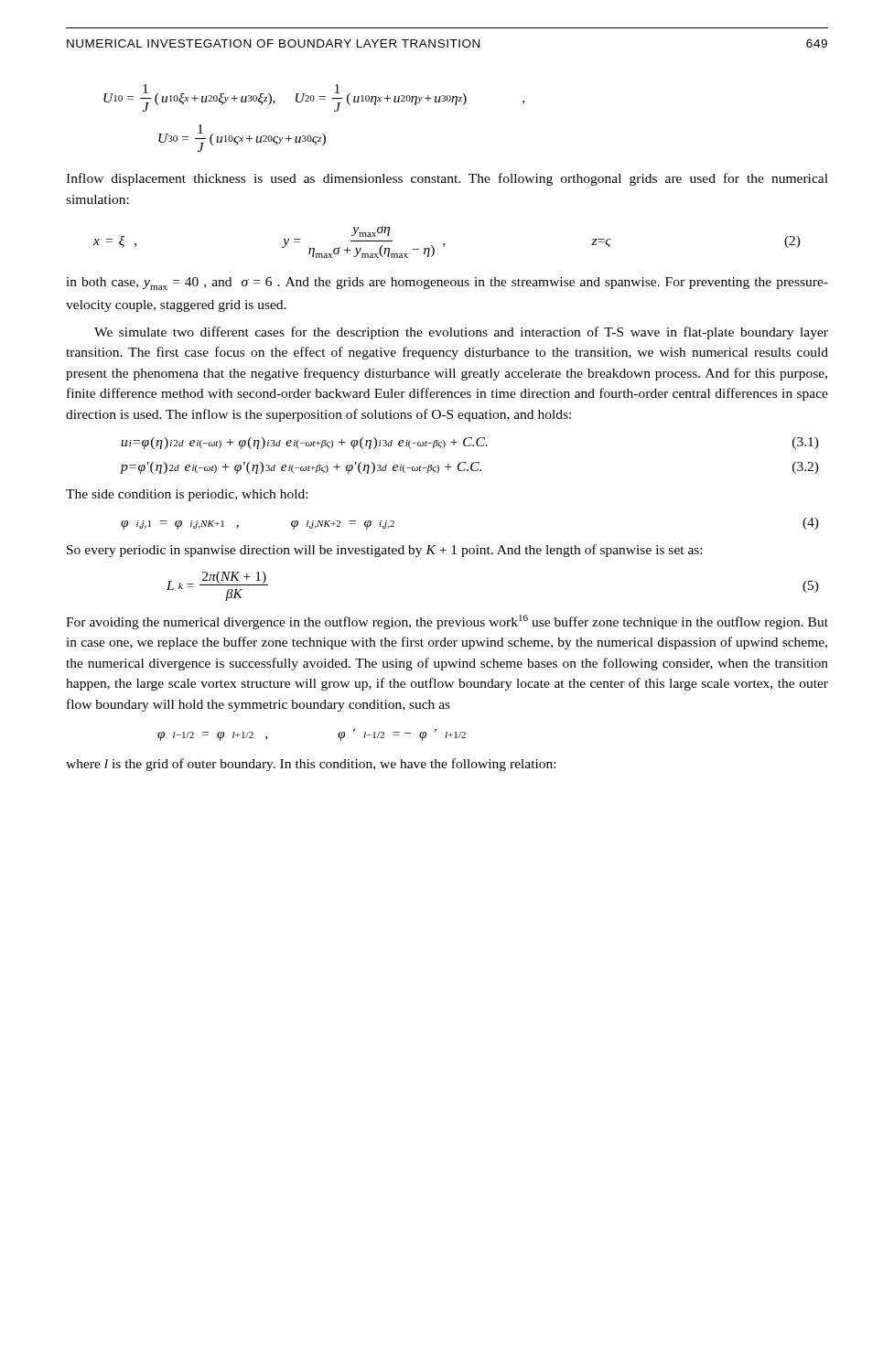This screenshot has width=894, height=1372.
Task: Locate the text block that reads "where l is the grid"
Action: (x=311, y=763)
